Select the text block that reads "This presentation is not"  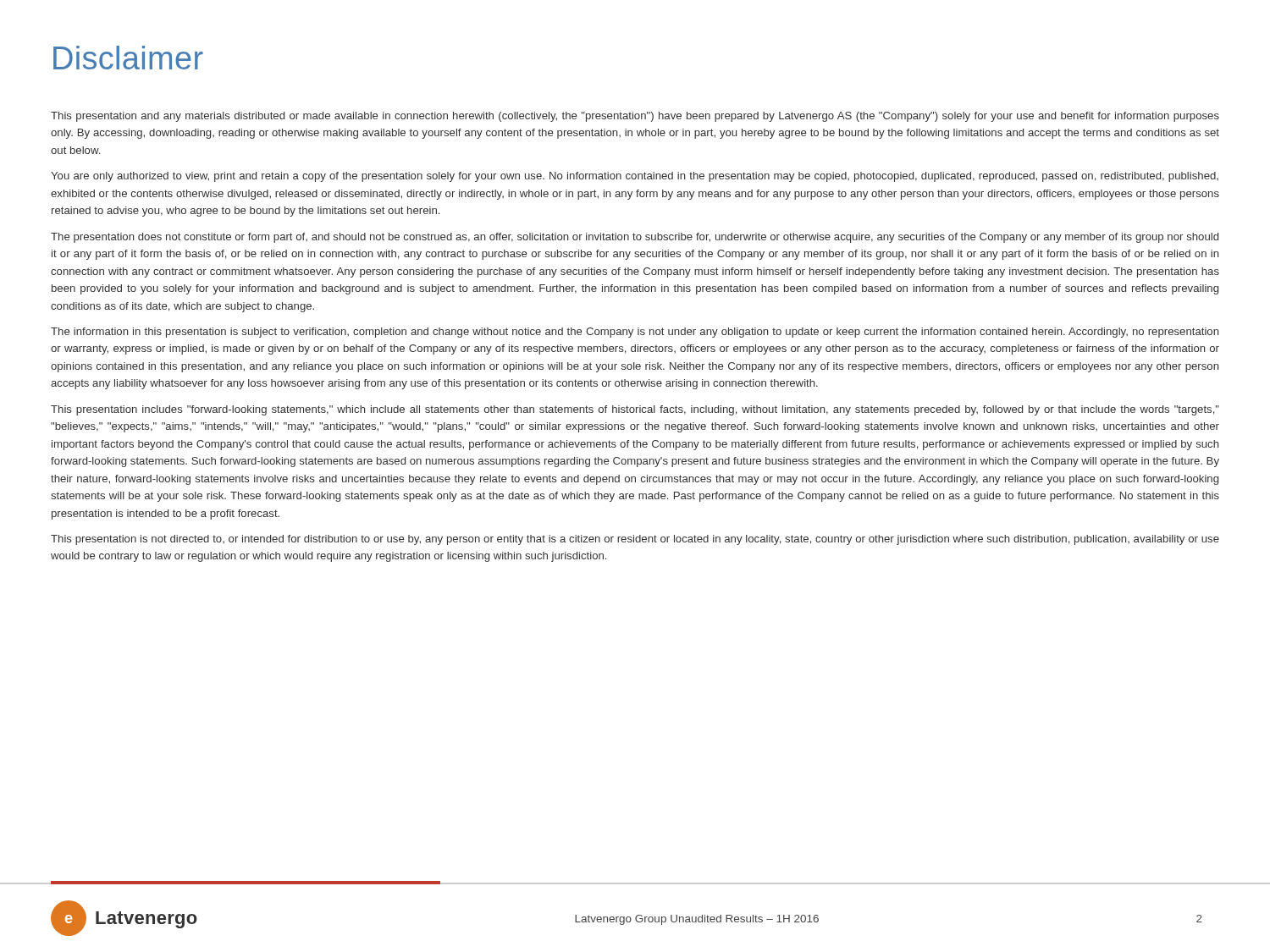click(635, 547)
